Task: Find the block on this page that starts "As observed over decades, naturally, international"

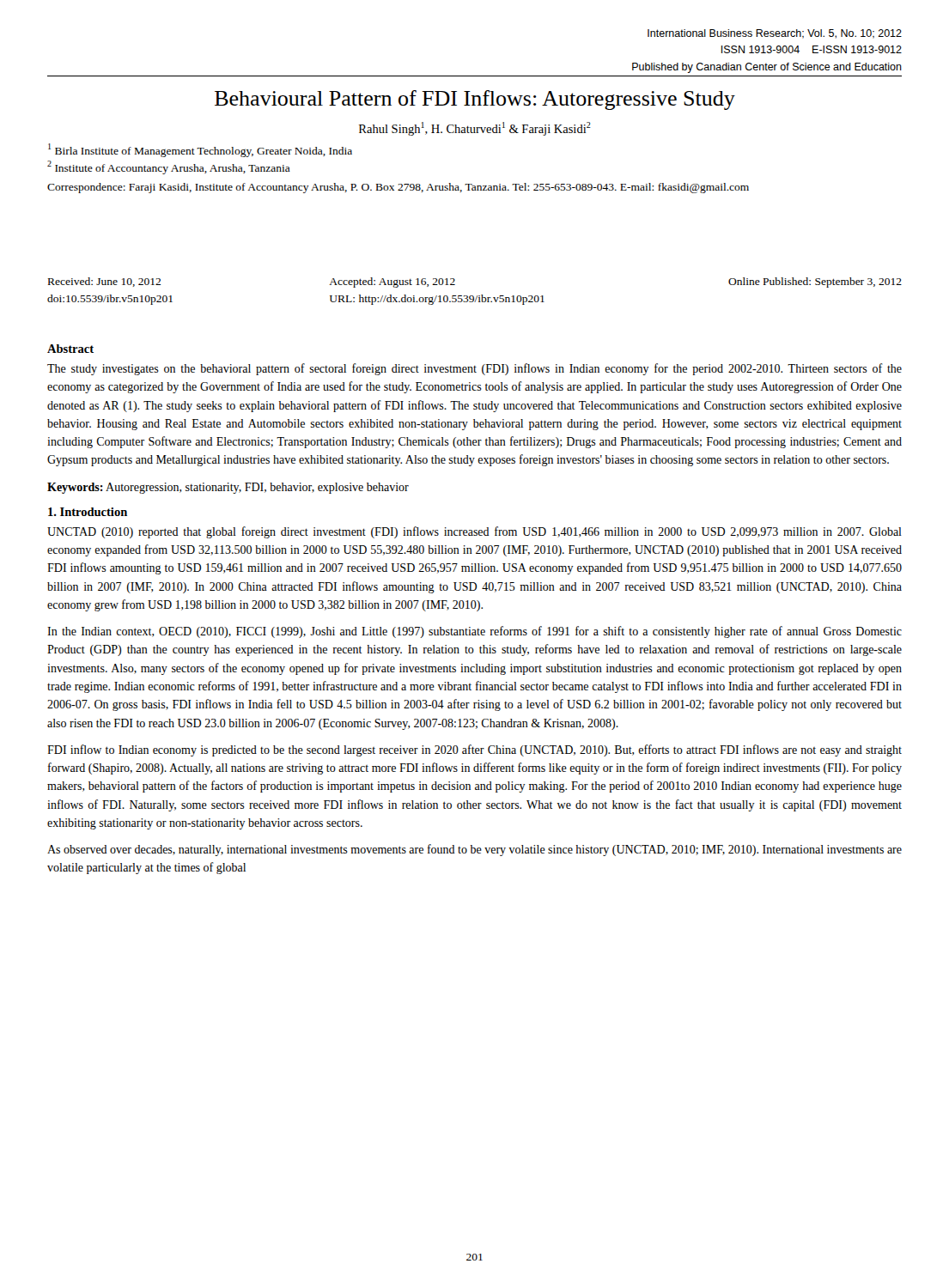Action: (x=474, y=859)
